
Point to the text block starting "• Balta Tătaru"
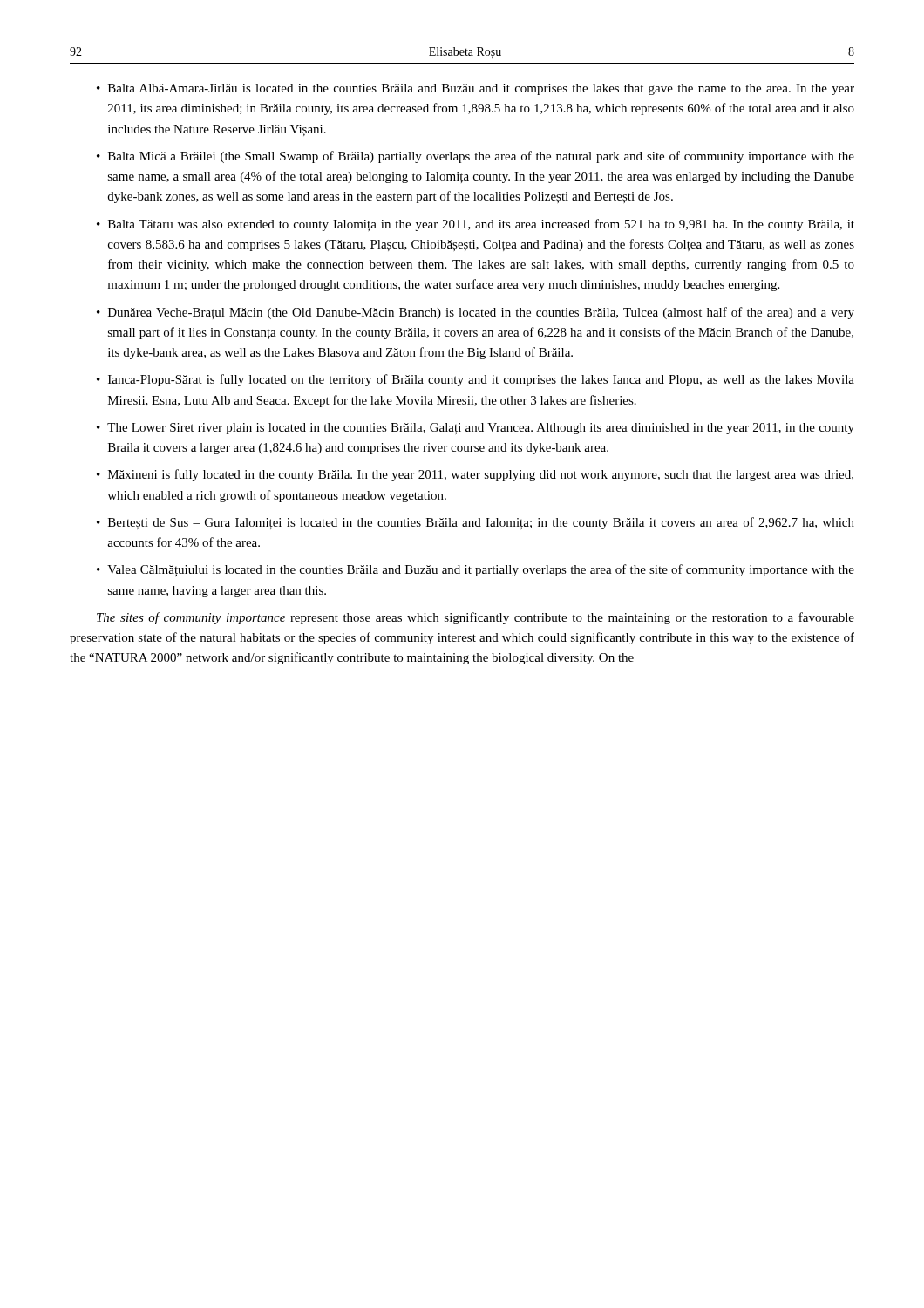click(x=462, y=255)
